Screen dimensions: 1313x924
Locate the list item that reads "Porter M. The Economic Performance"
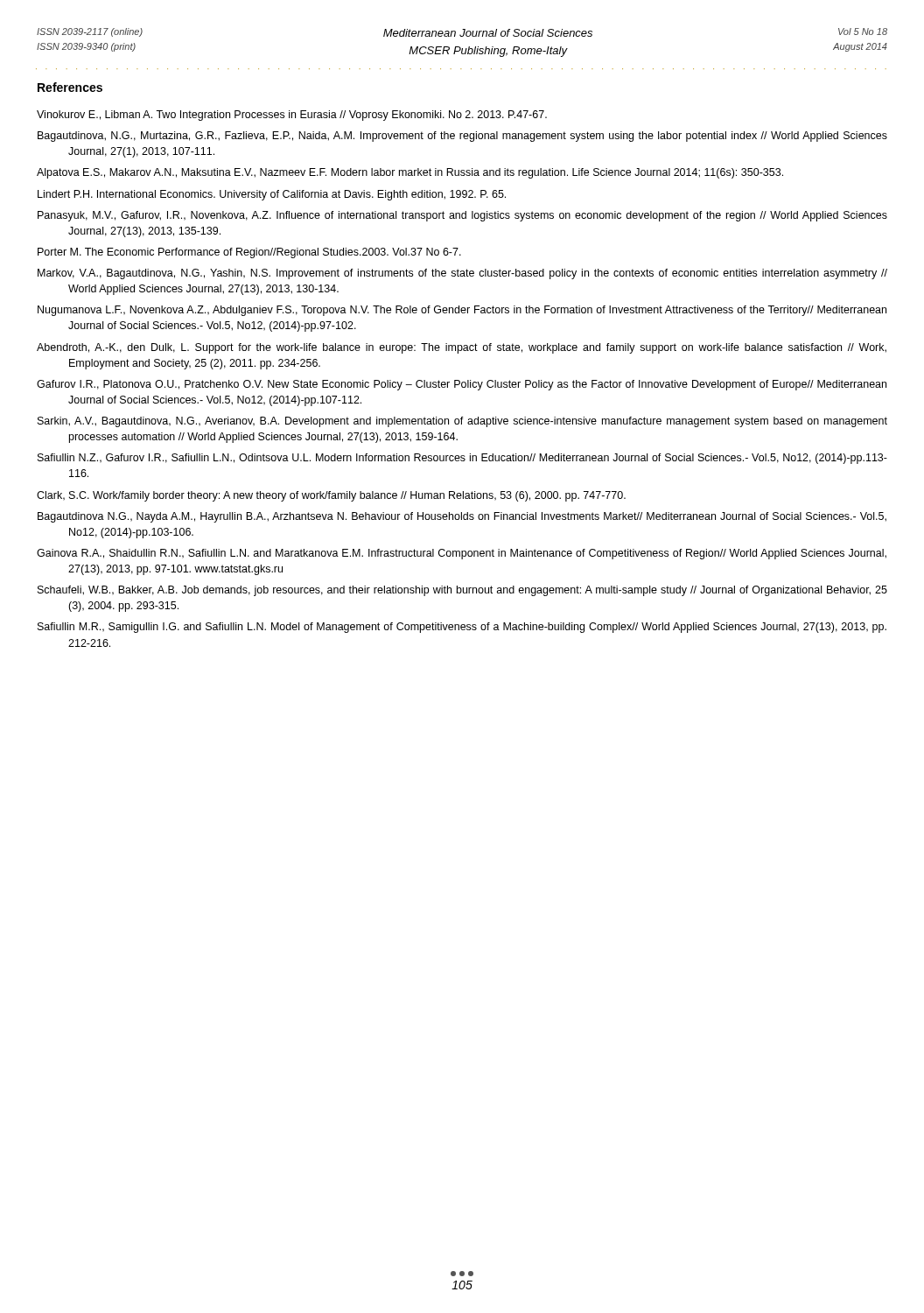tap(249, 252)
